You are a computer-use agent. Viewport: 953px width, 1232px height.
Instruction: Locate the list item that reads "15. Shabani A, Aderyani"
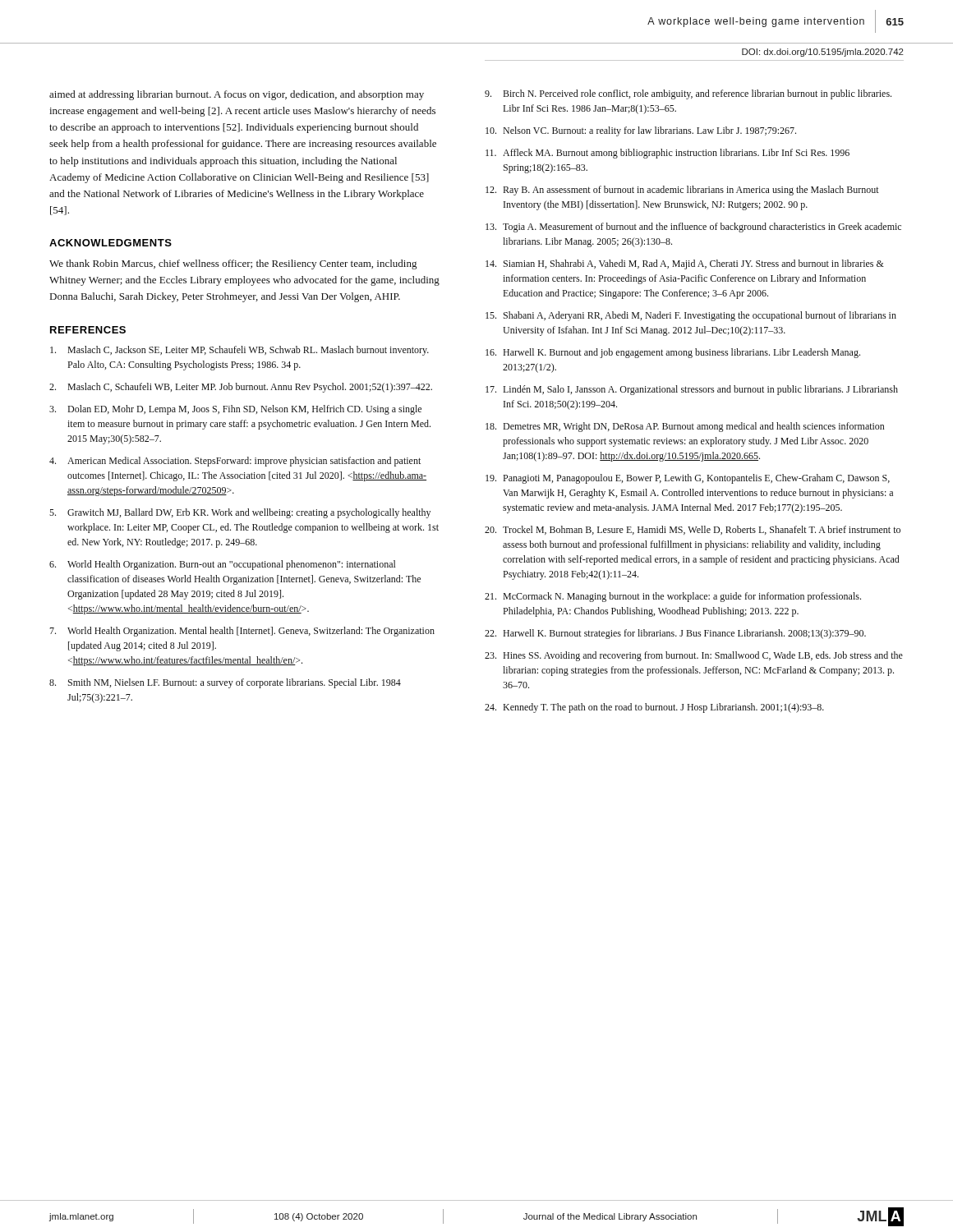(x=694, y=323)
